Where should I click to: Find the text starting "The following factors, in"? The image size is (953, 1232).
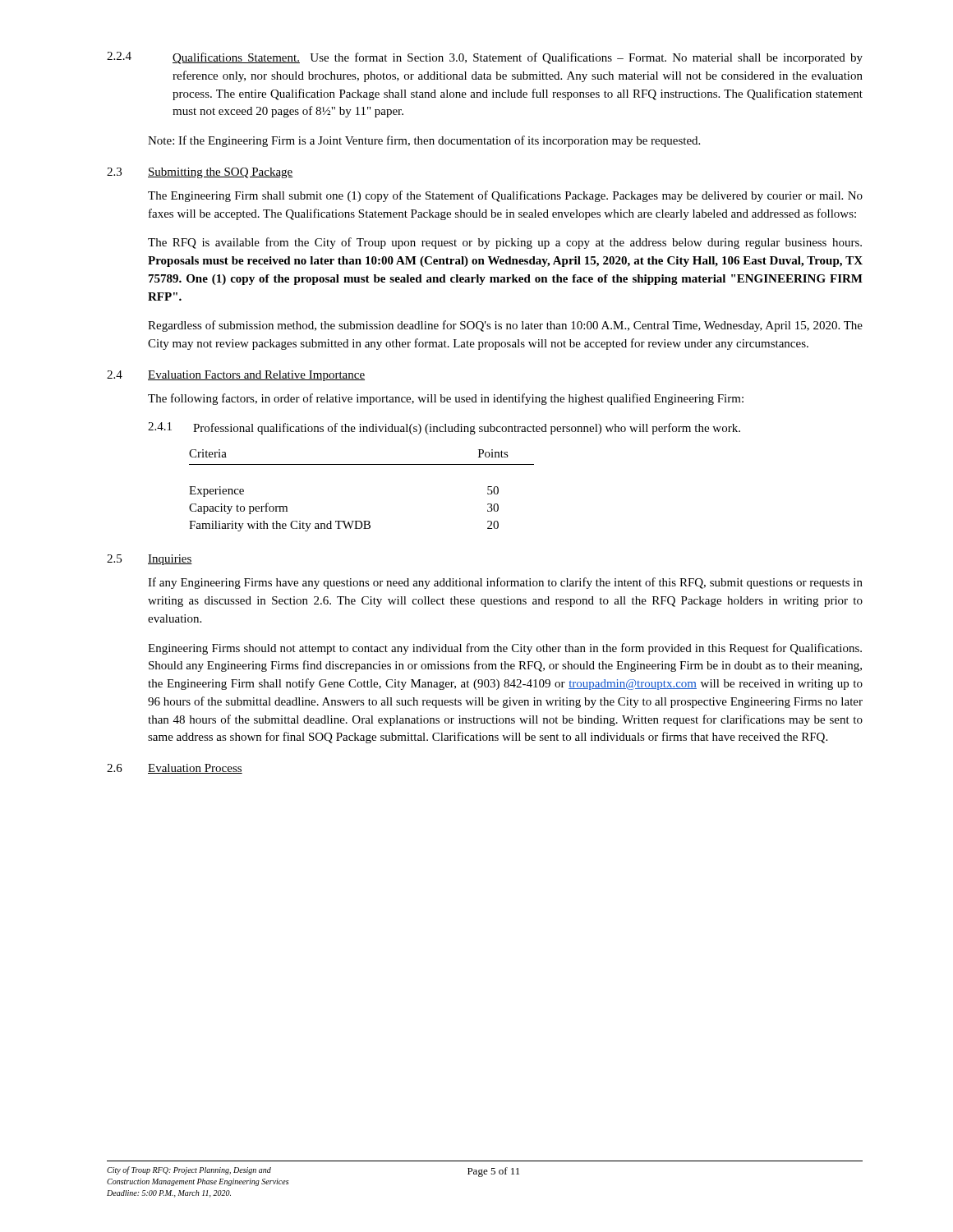[446, 398]
